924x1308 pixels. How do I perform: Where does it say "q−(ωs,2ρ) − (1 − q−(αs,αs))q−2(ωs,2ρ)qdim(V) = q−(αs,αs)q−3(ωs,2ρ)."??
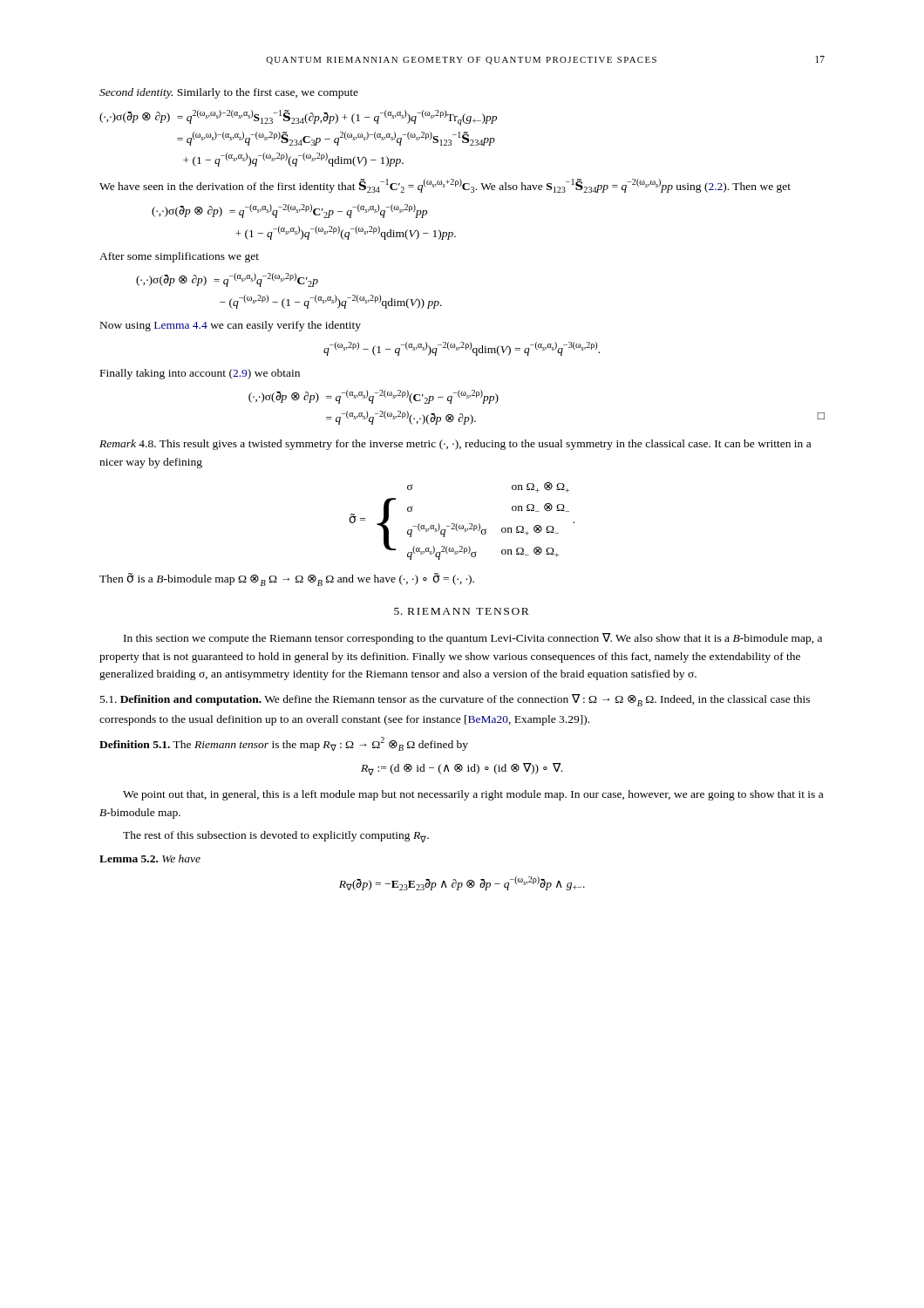point(462,348)
